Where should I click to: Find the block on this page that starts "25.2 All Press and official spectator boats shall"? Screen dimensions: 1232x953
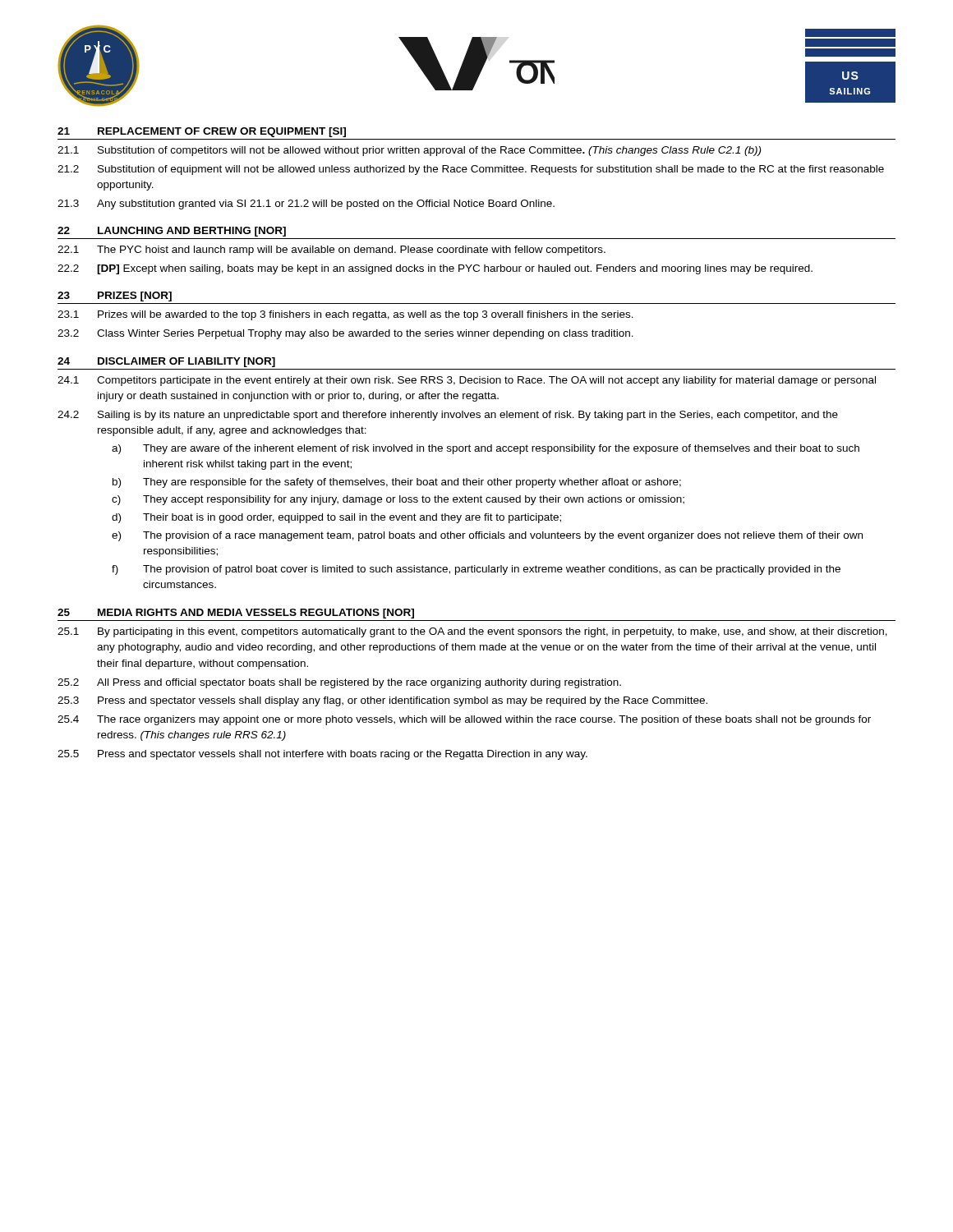476,682
